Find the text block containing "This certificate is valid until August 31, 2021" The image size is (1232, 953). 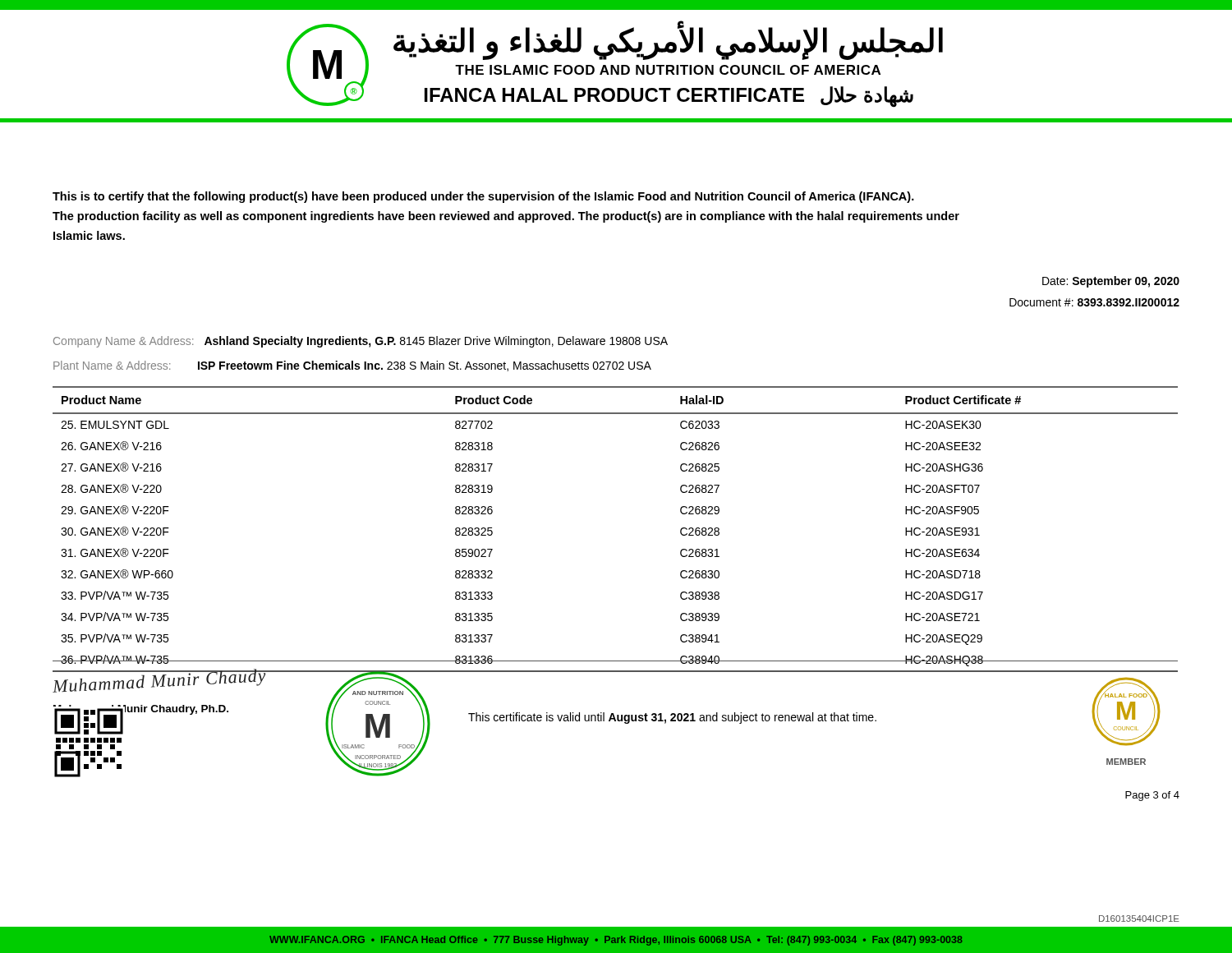673,717
